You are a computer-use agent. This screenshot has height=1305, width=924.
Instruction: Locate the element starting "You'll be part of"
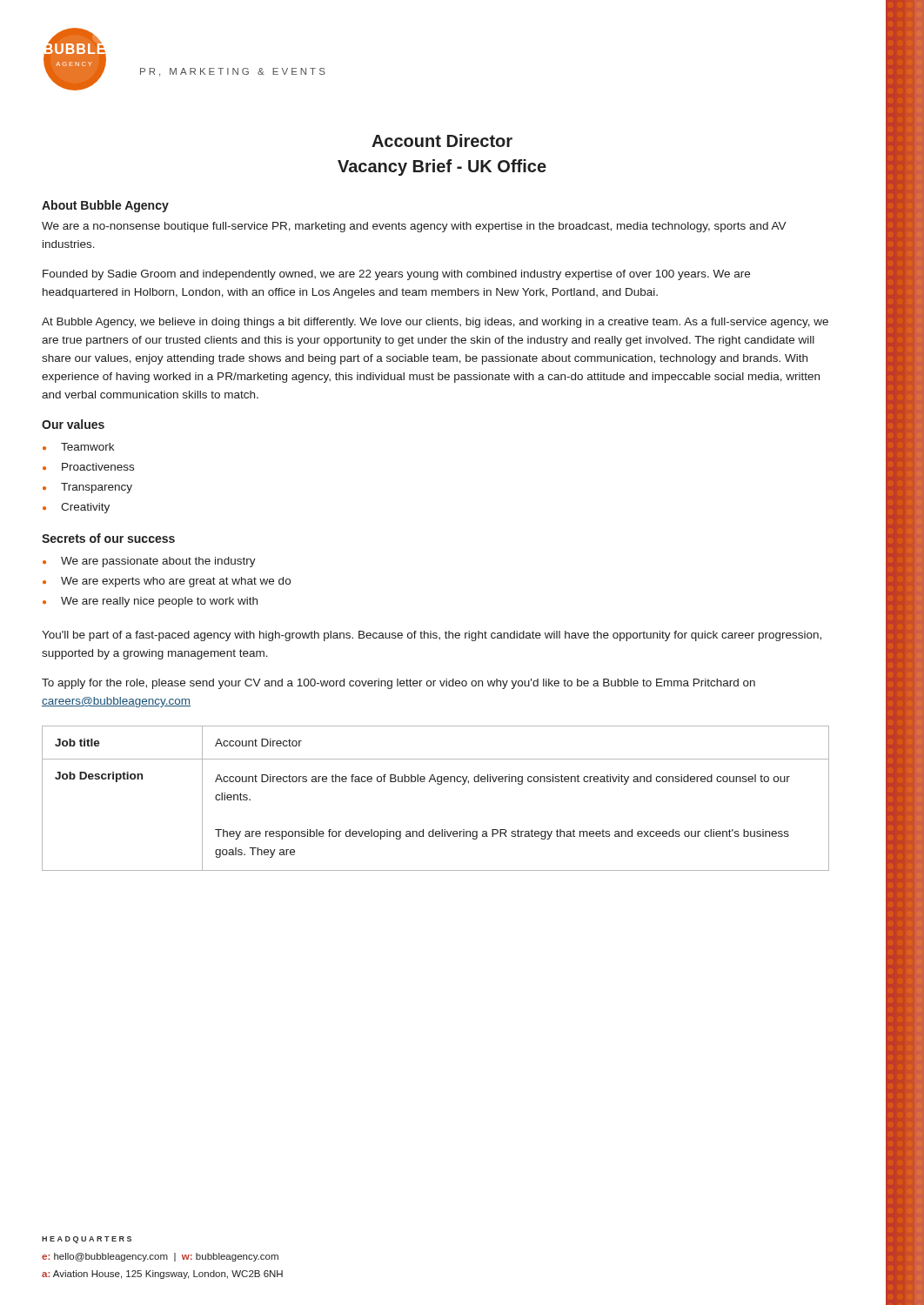[432, 644]
